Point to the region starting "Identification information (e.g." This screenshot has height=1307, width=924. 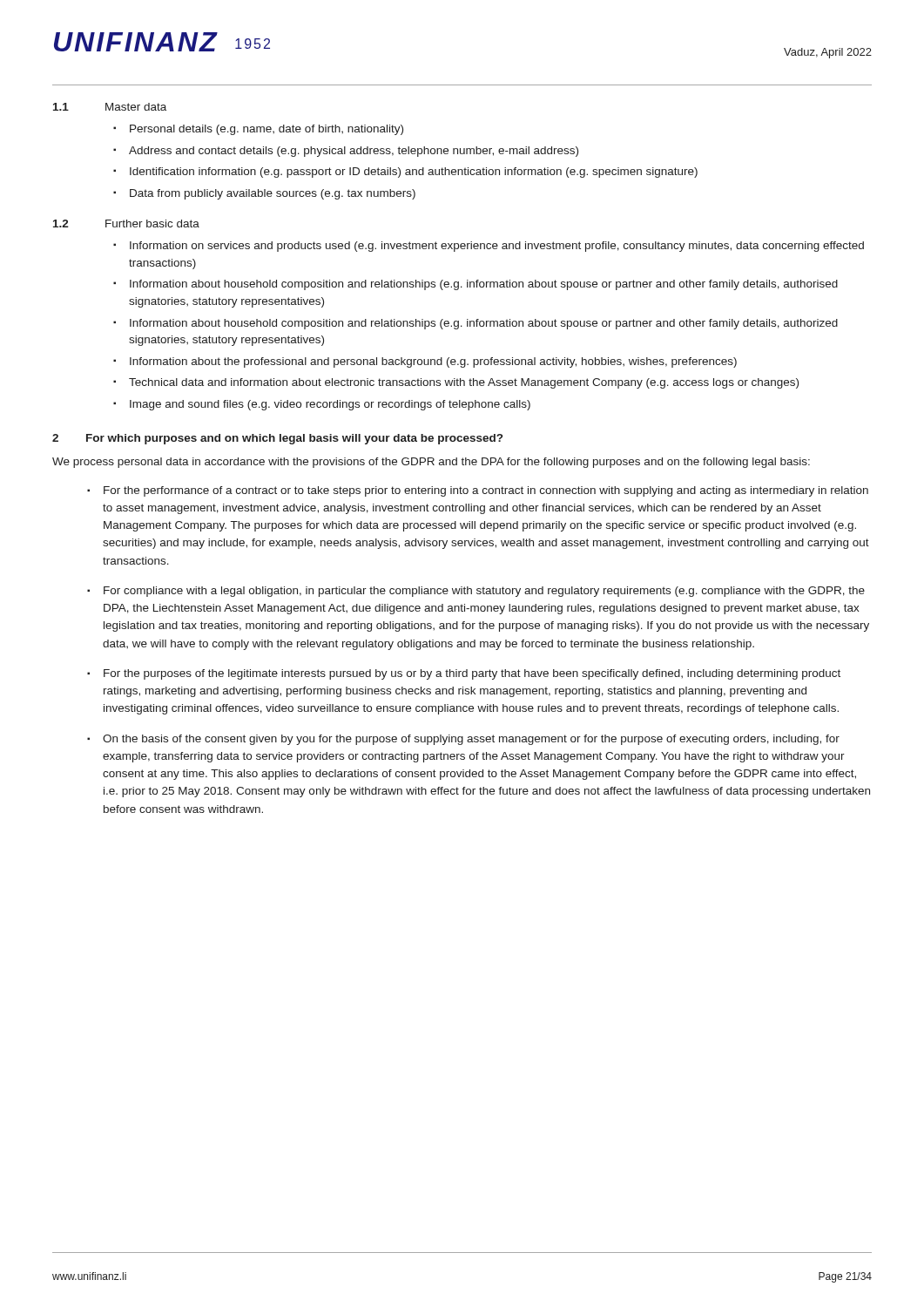[413, 171]
